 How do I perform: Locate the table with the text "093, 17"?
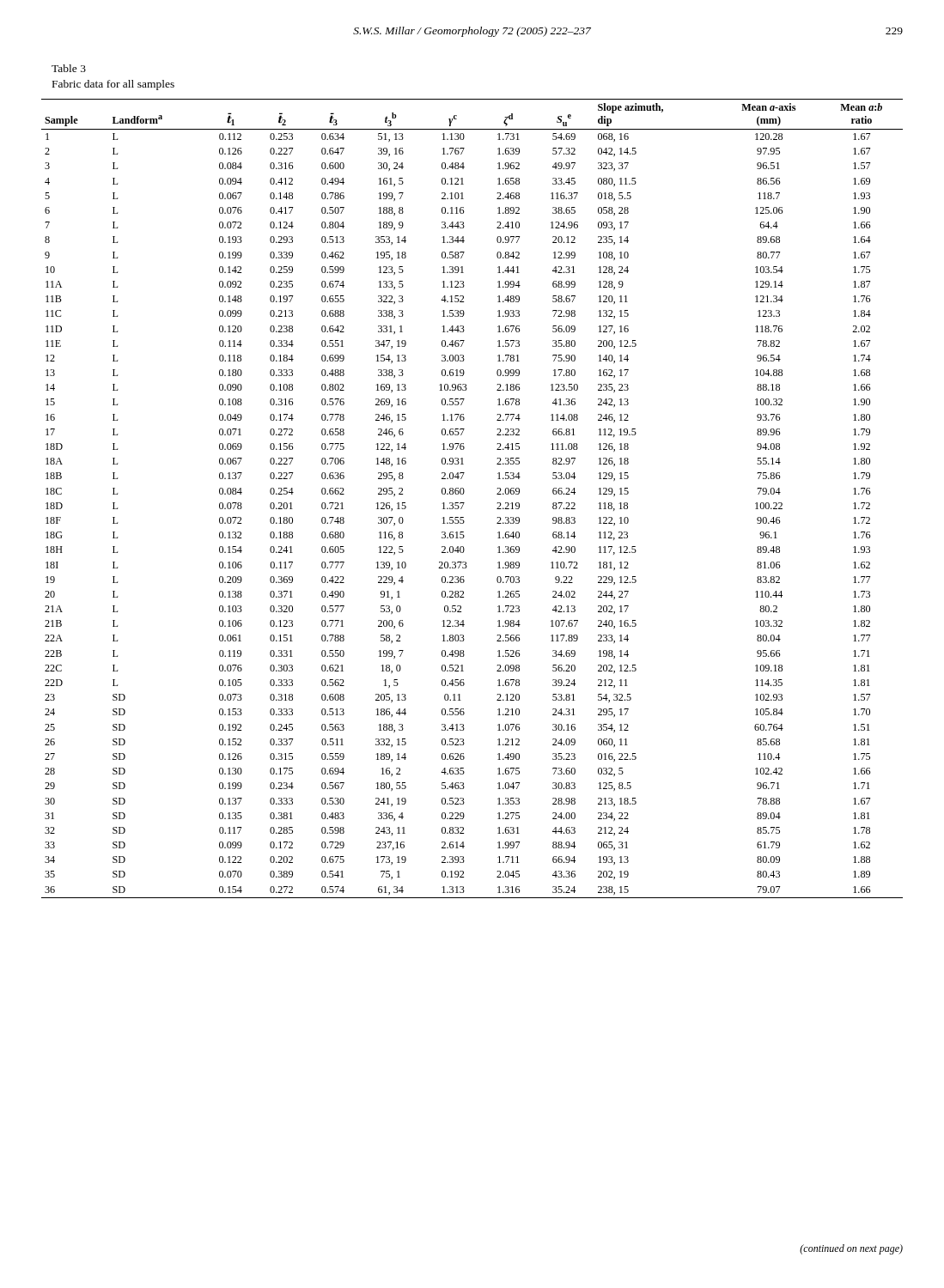coord(472,498)
